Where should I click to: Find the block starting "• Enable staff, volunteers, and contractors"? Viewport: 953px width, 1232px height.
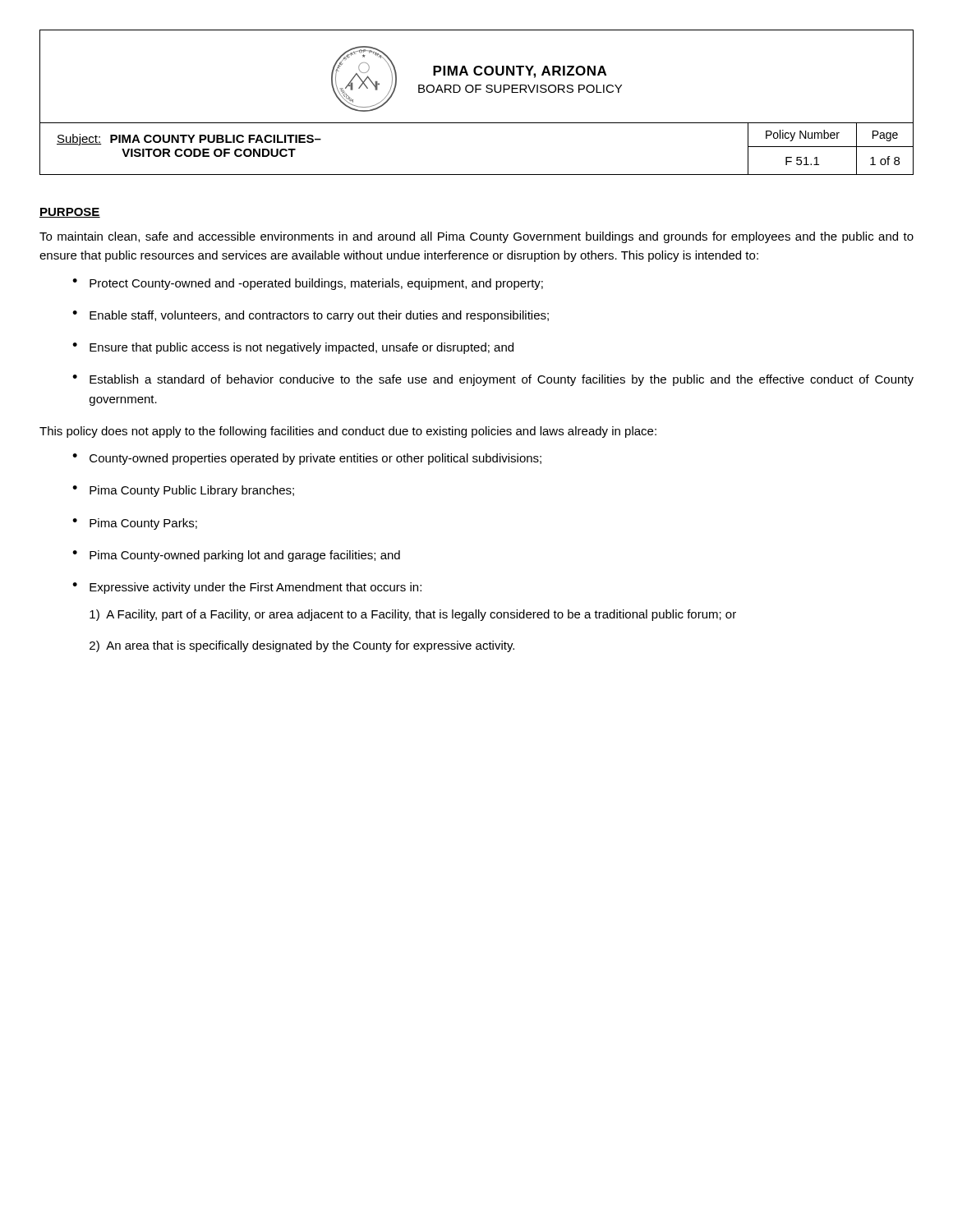(x=493, y=315)
